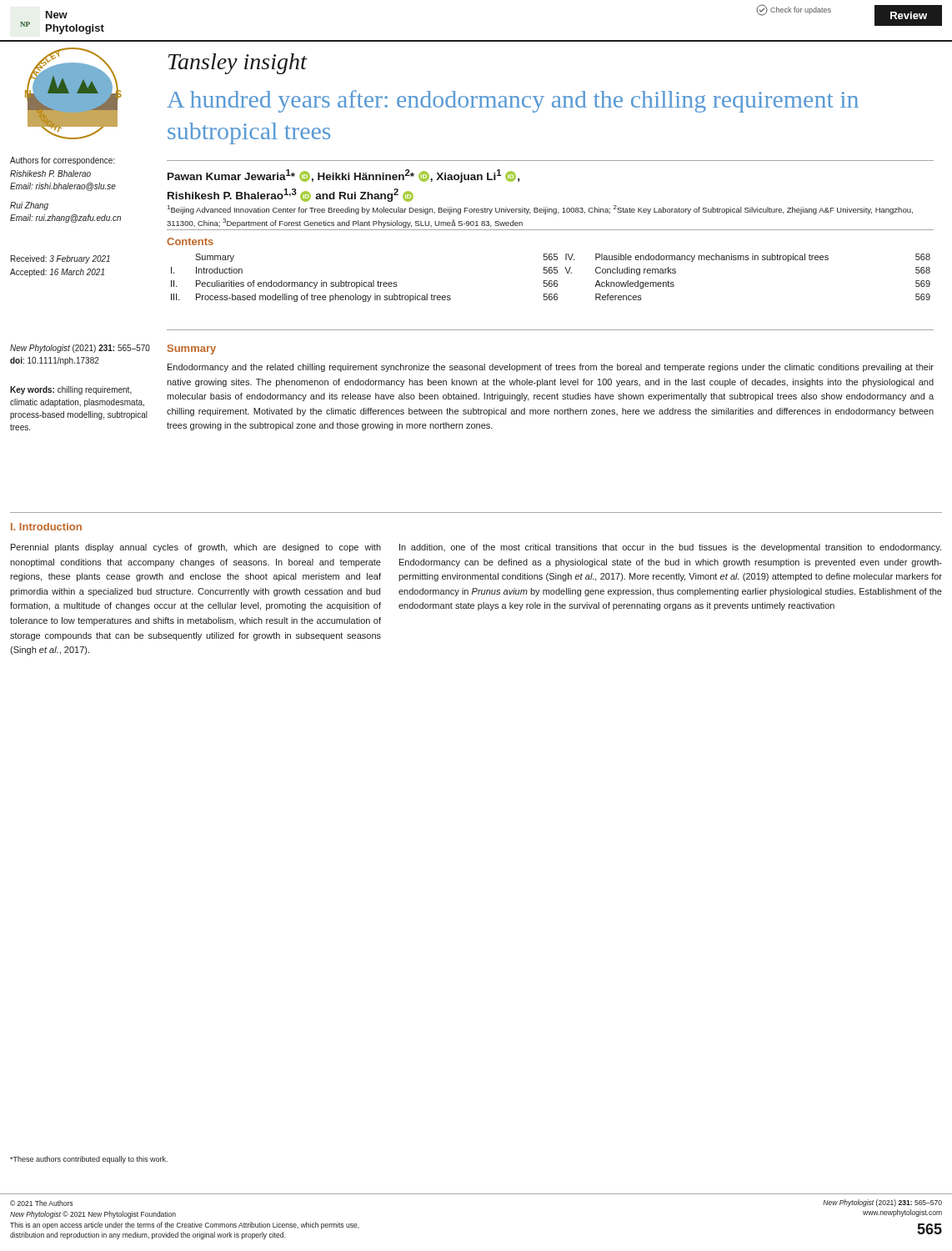Locate a table

(550, 277)
